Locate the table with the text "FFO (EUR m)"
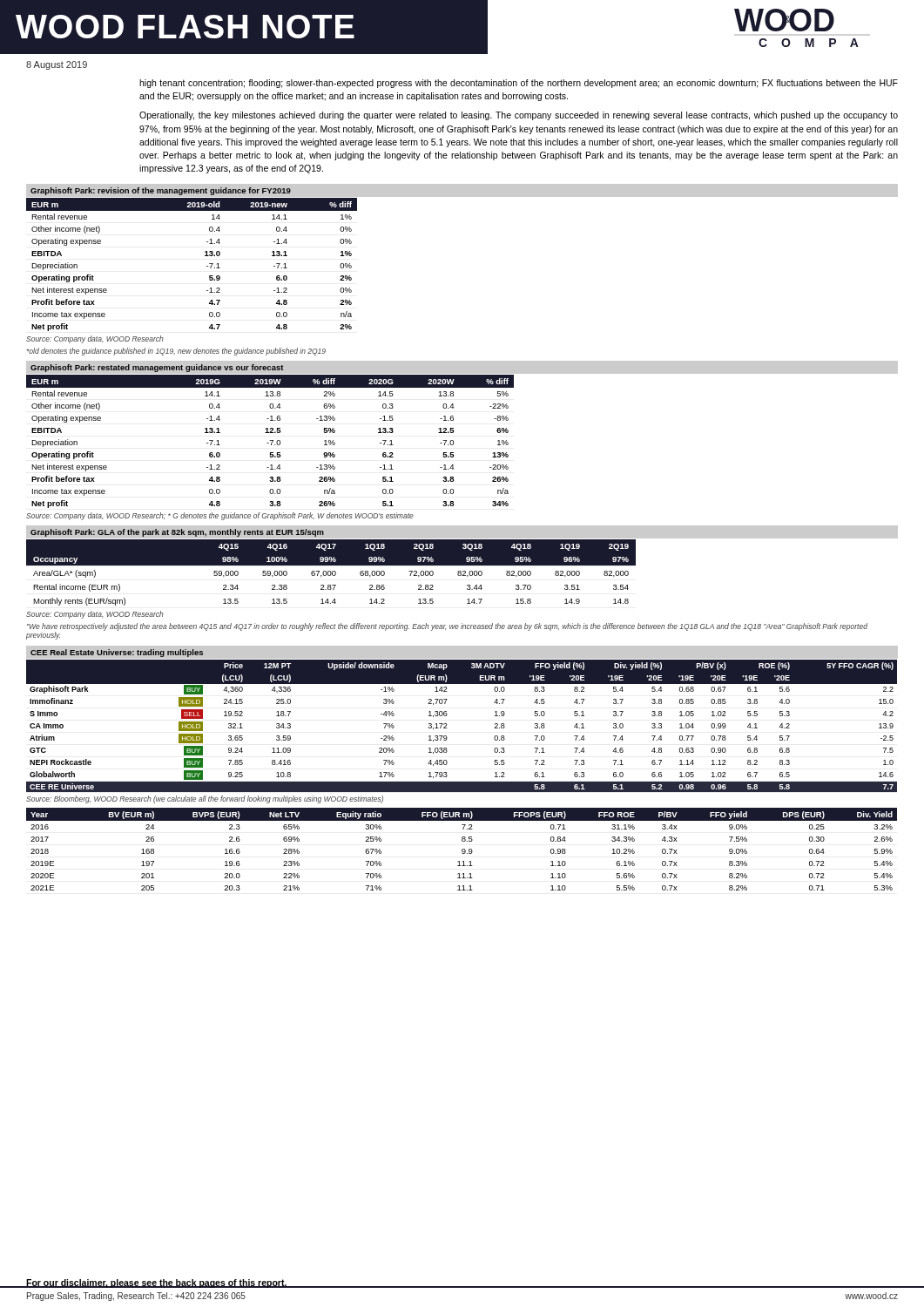 point(462,850)
